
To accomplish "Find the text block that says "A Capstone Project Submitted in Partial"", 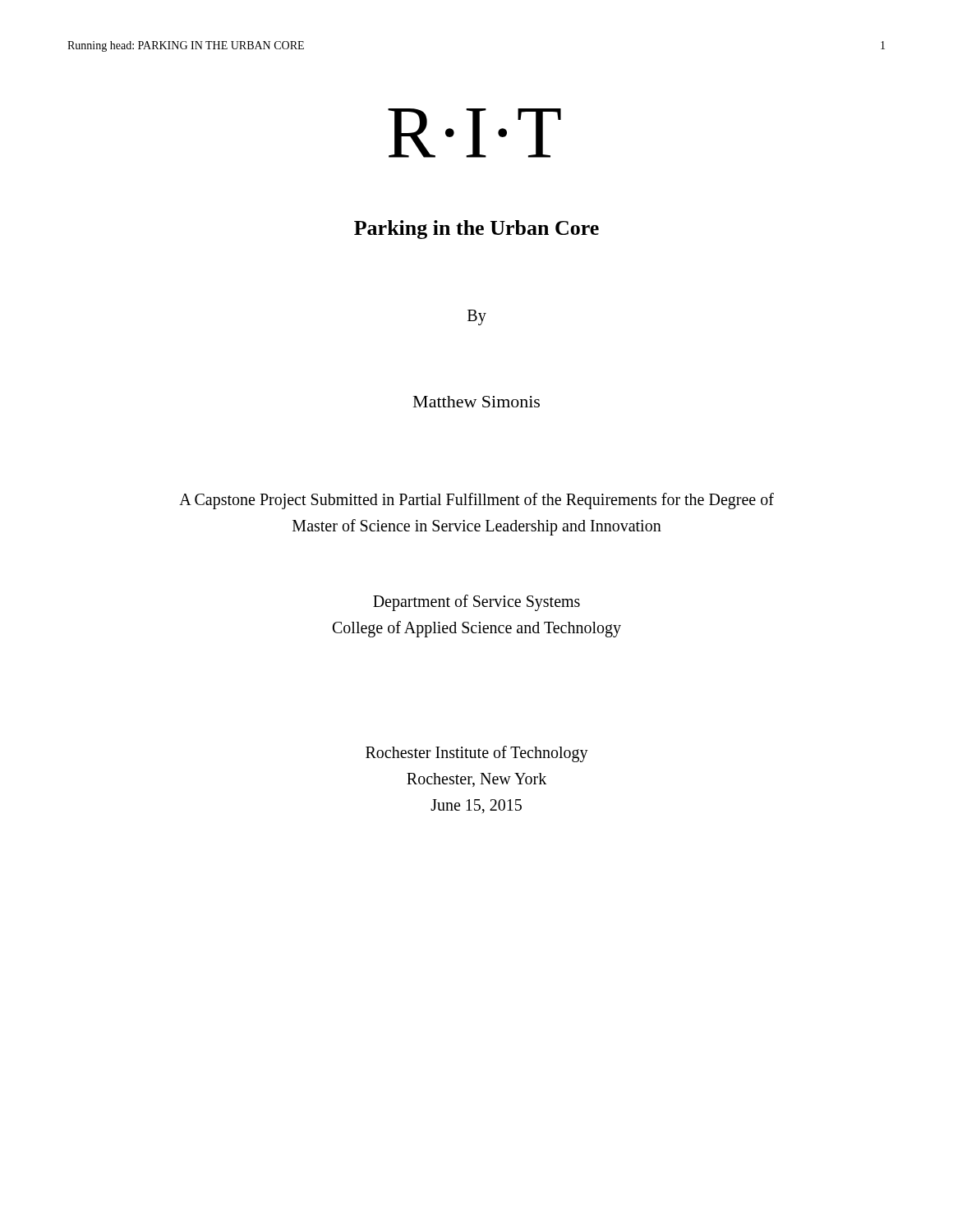I will coord(476,513).
